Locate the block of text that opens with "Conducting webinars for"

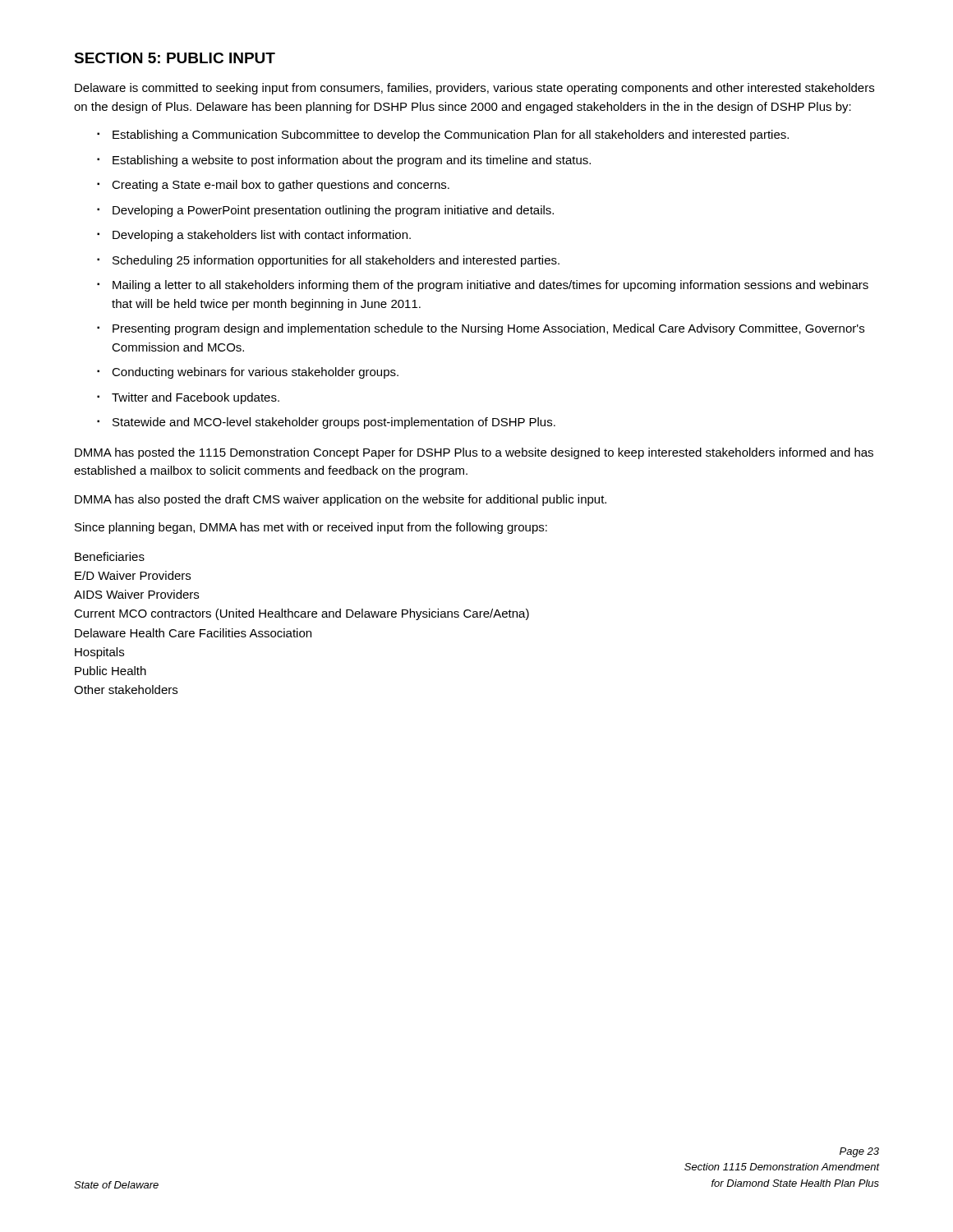coord(256,372)
